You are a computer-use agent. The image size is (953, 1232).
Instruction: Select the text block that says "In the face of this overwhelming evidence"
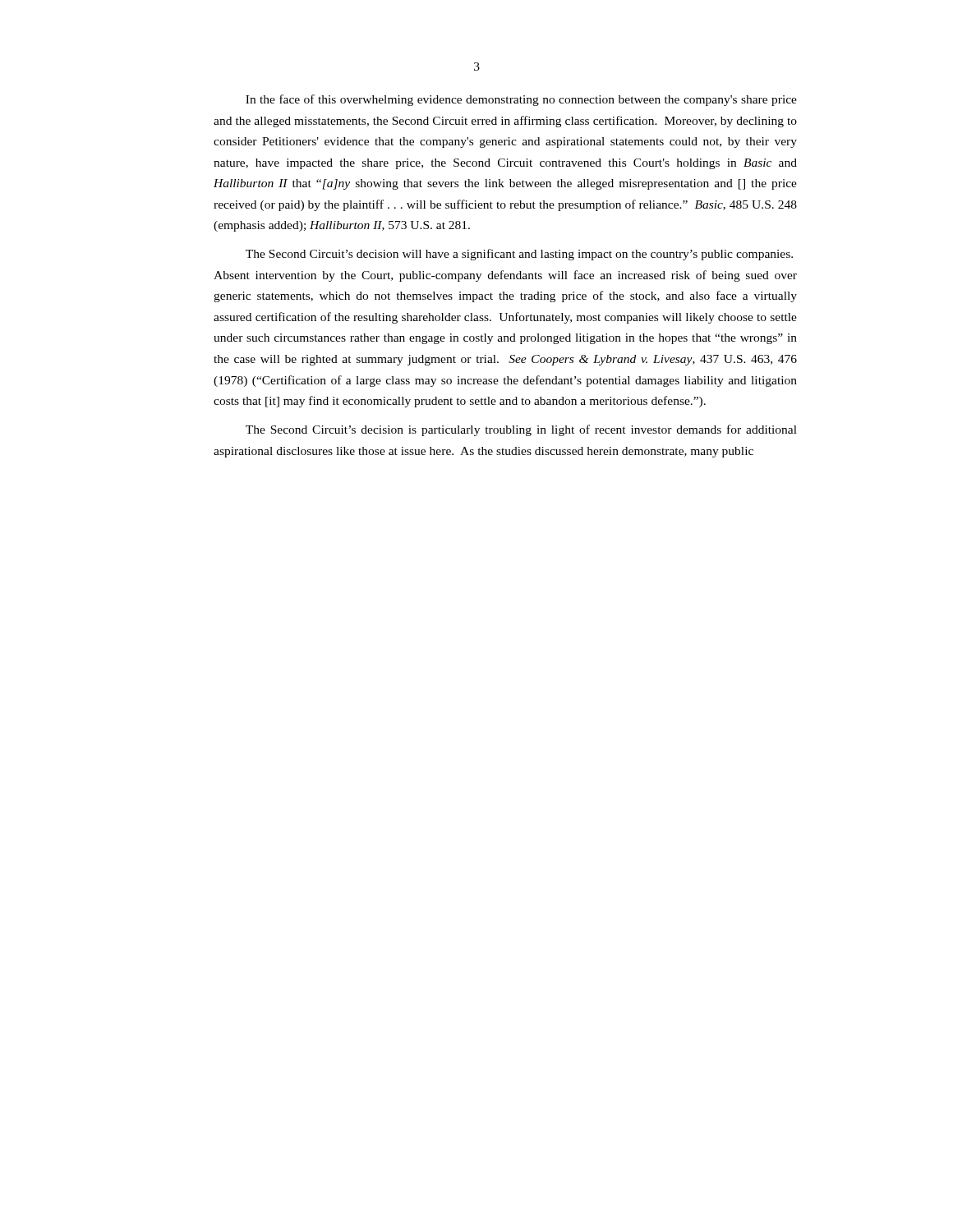[505, 162]
